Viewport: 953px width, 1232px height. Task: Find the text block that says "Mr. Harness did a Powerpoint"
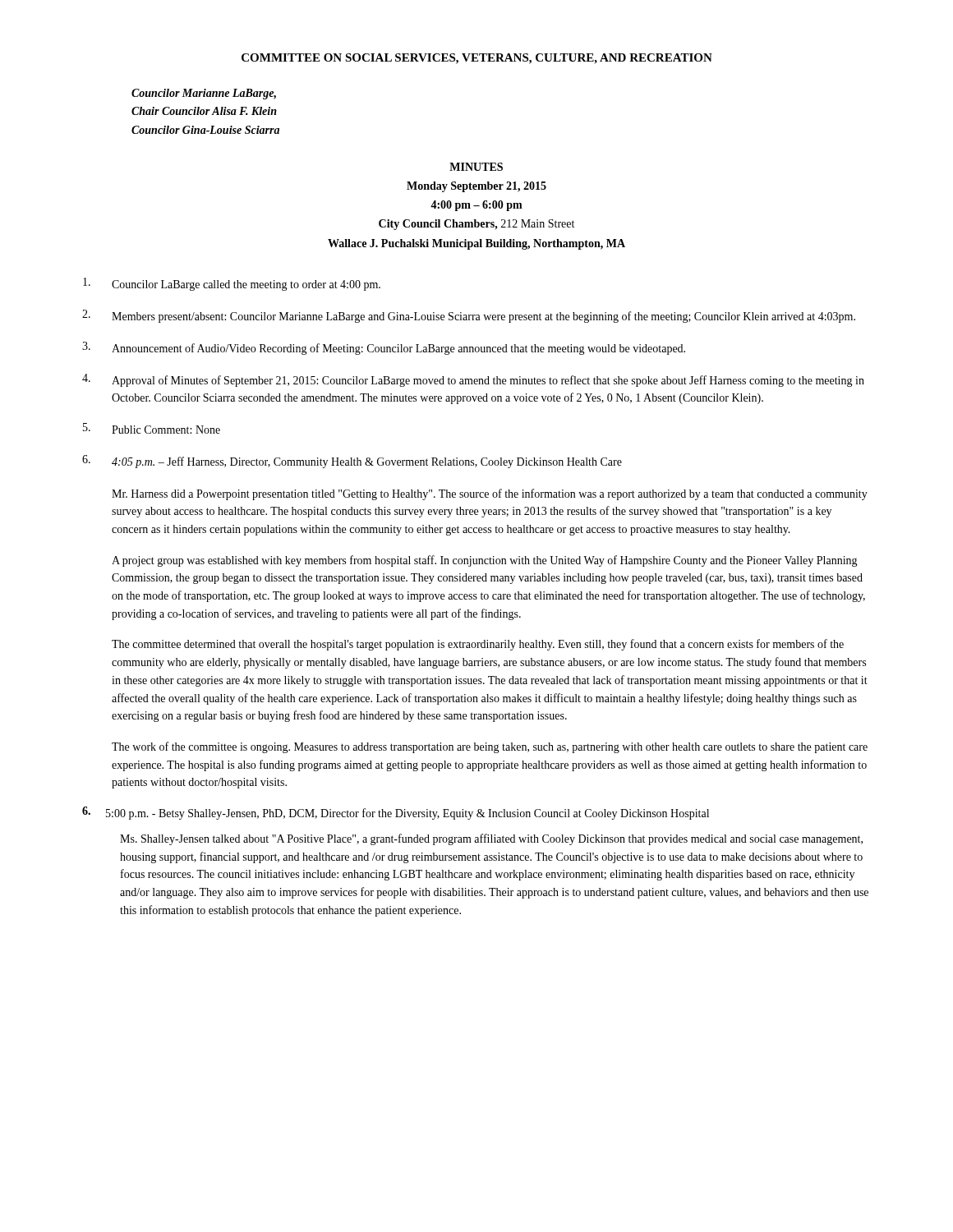(490, 512)
